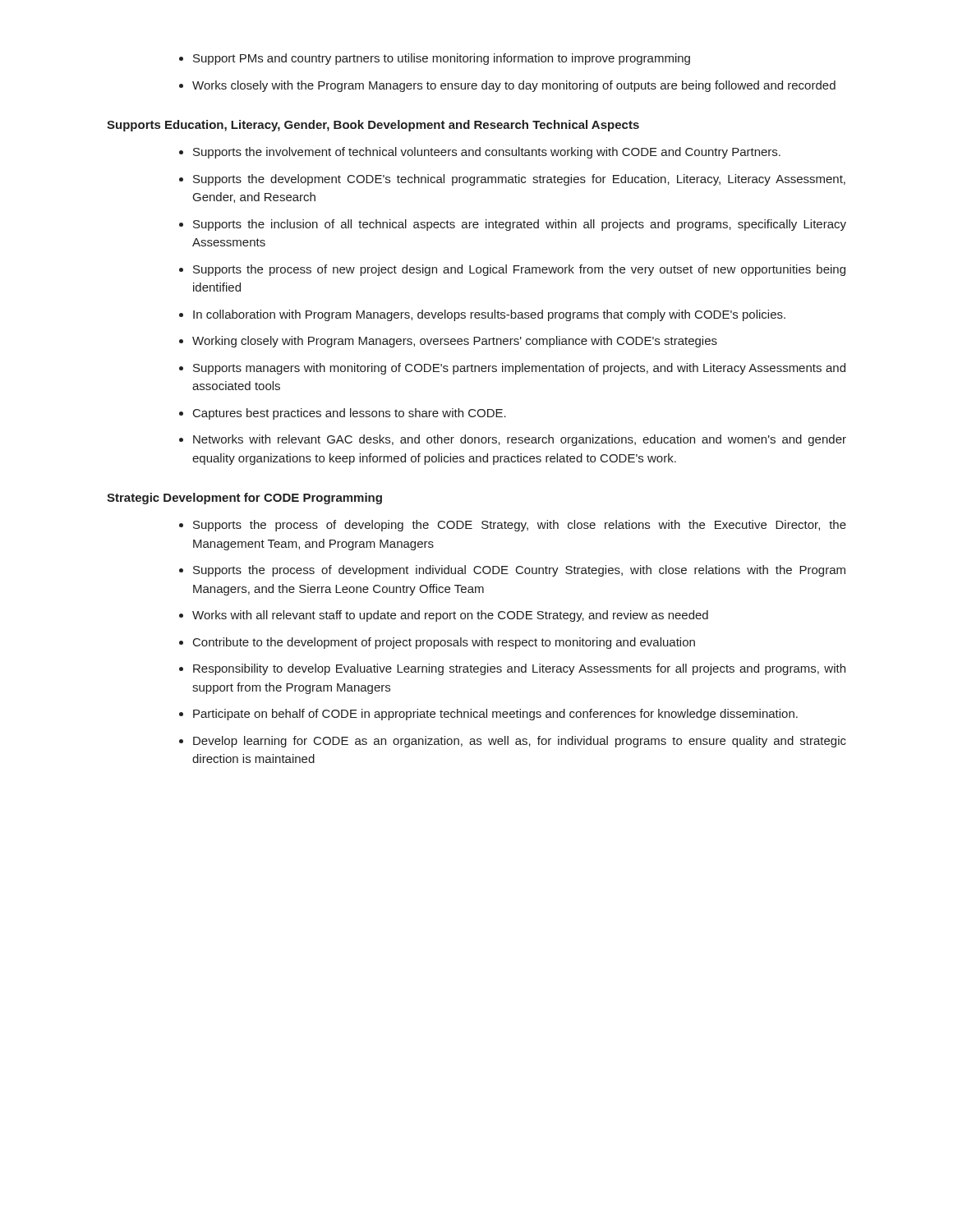Select the passage starting "Supports the process of developing the CODE"
The width and height of the screenshot is (953, 1232).
[519, 534]
